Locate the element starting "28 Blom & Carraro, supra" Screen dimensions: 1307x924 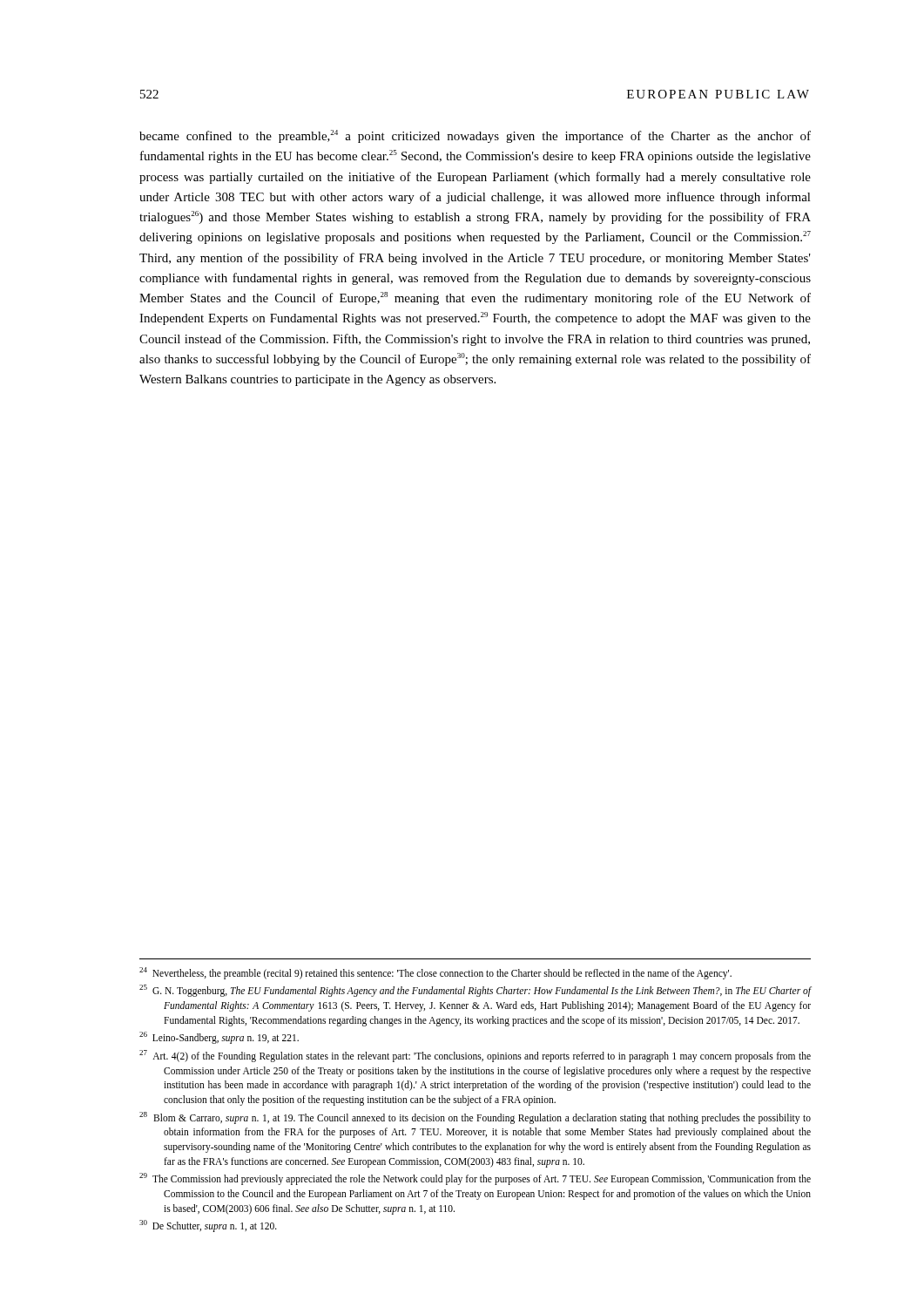pos(475,1139)
